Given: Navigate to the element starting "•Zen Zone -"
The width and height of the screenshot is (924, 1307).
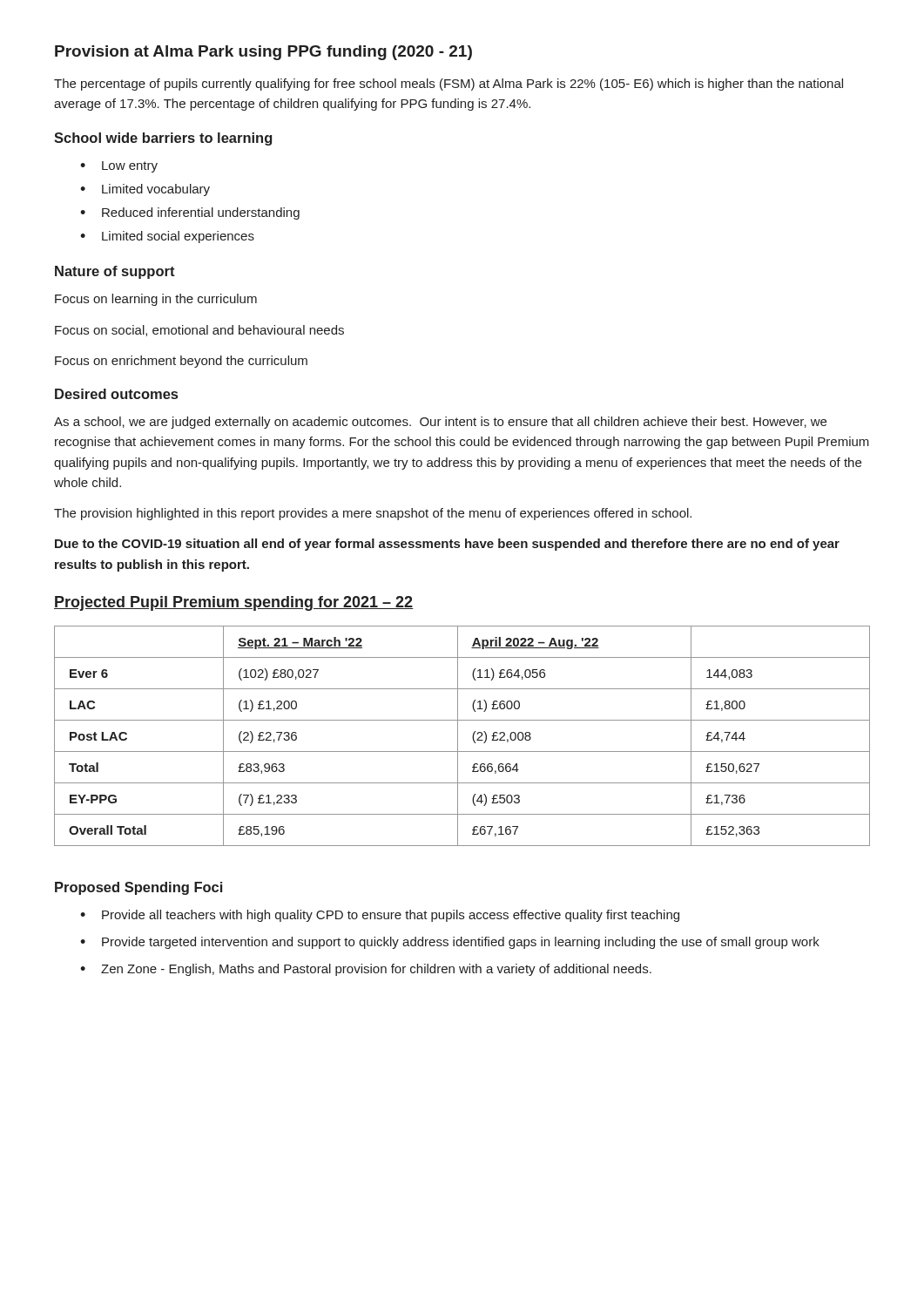Looking at the screenshot, I should tap(366, 970).
